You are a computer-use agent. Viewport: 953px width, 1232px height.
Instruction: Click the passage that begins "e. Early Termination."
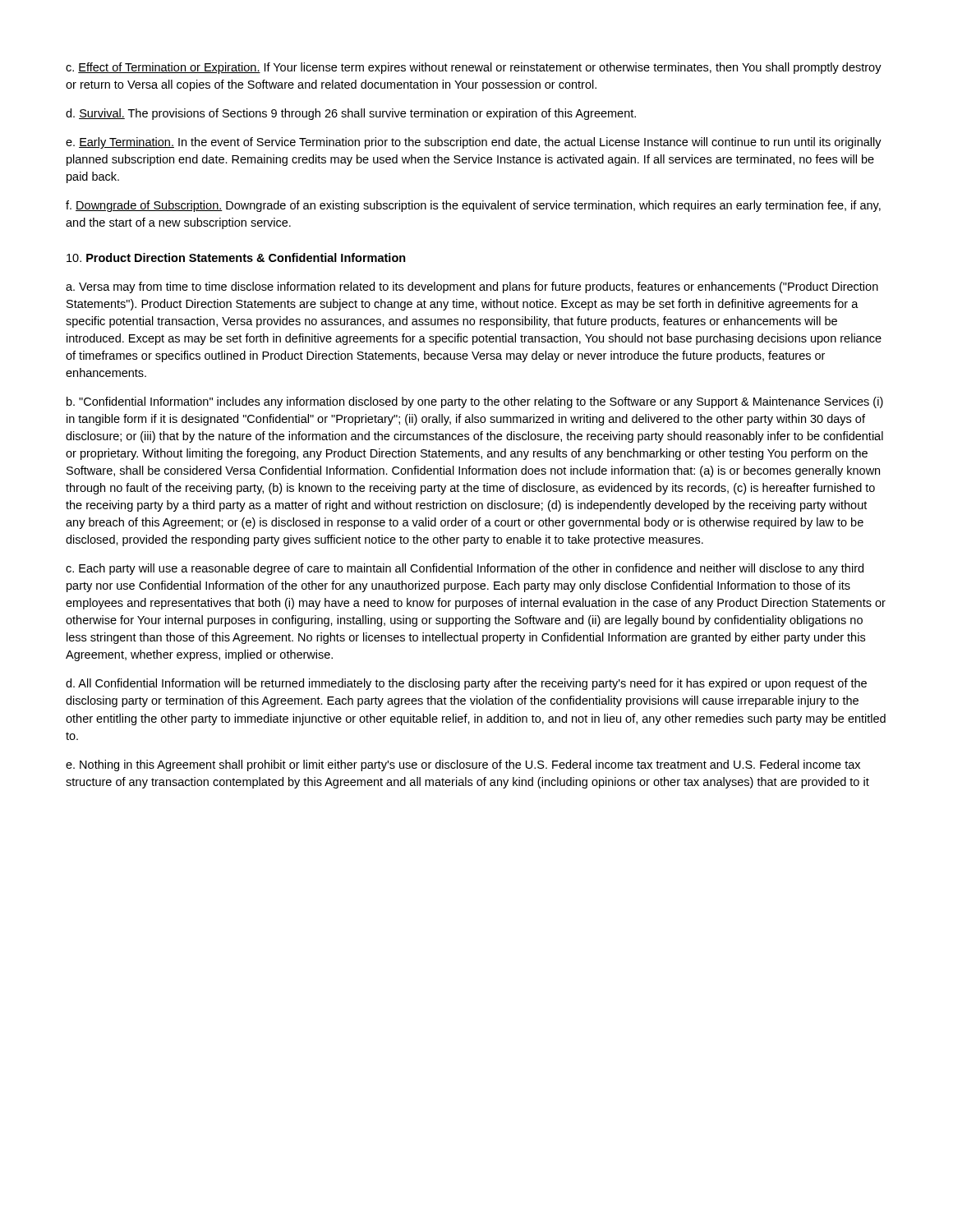pyautogui.click(x=473, y=159)
